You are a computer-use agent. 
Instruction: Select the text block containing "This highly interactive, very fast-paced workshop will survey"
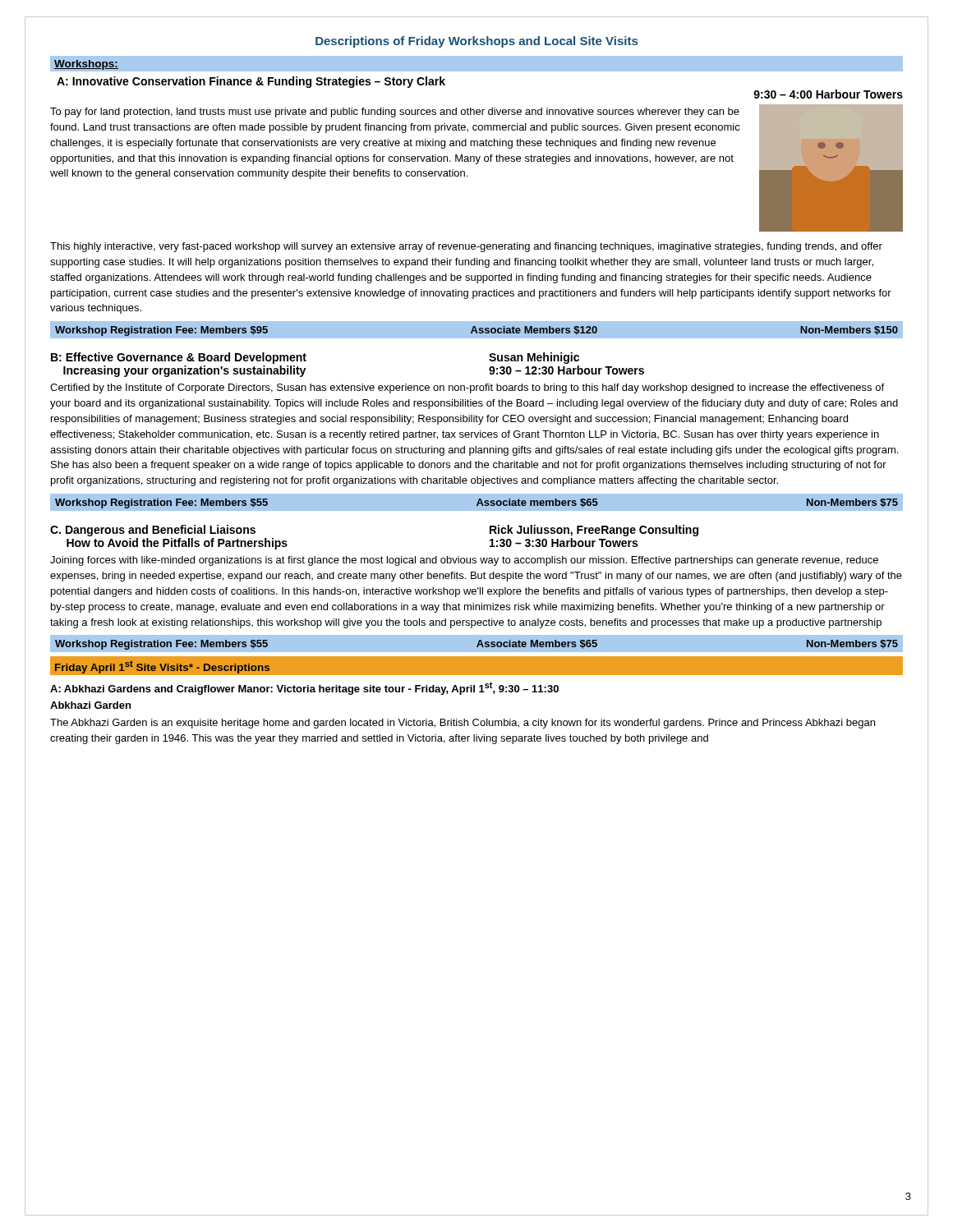(x=471, y=277)
